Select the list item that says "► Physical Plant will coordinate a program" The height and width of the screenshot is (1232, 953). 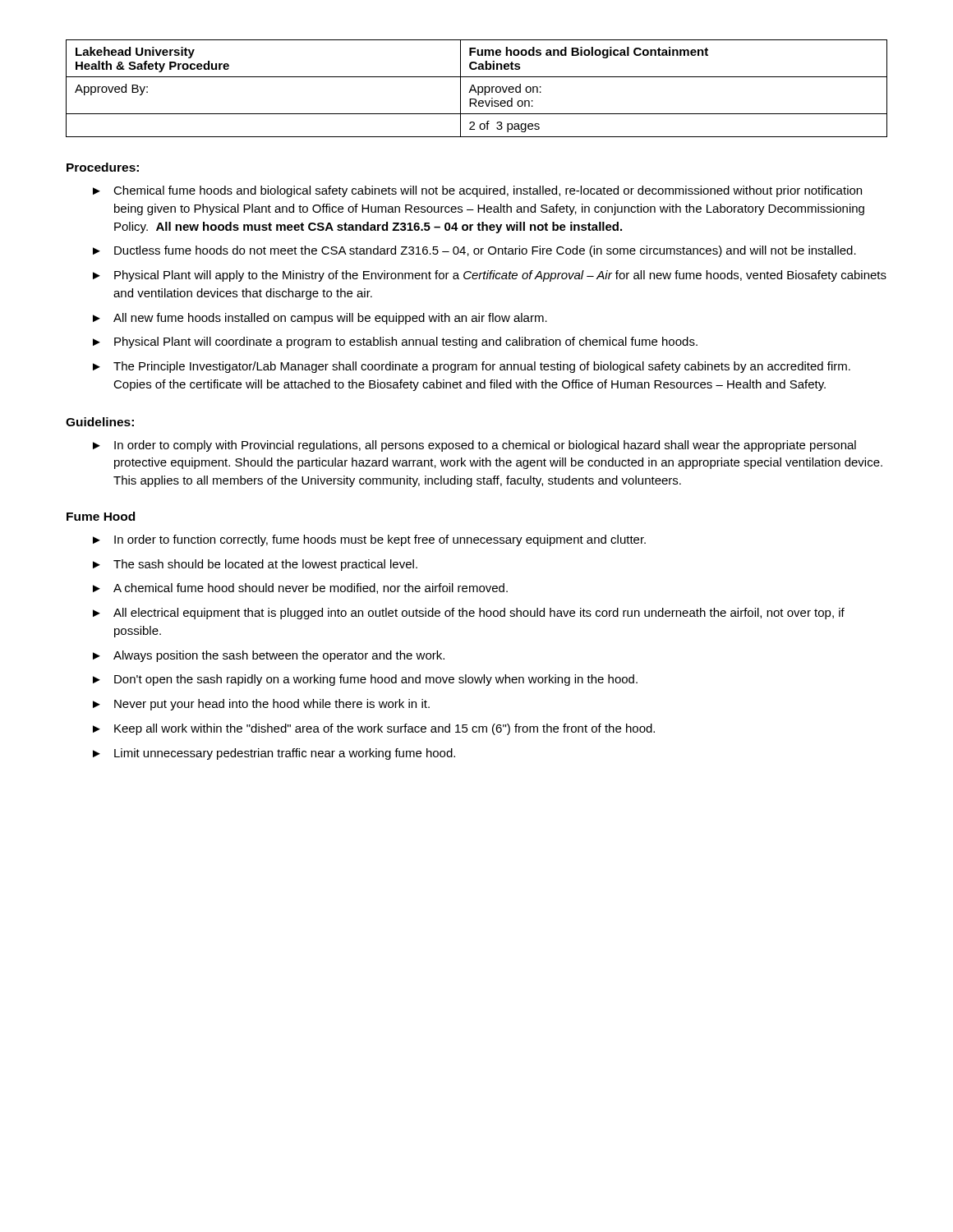(x=489, y=342)
